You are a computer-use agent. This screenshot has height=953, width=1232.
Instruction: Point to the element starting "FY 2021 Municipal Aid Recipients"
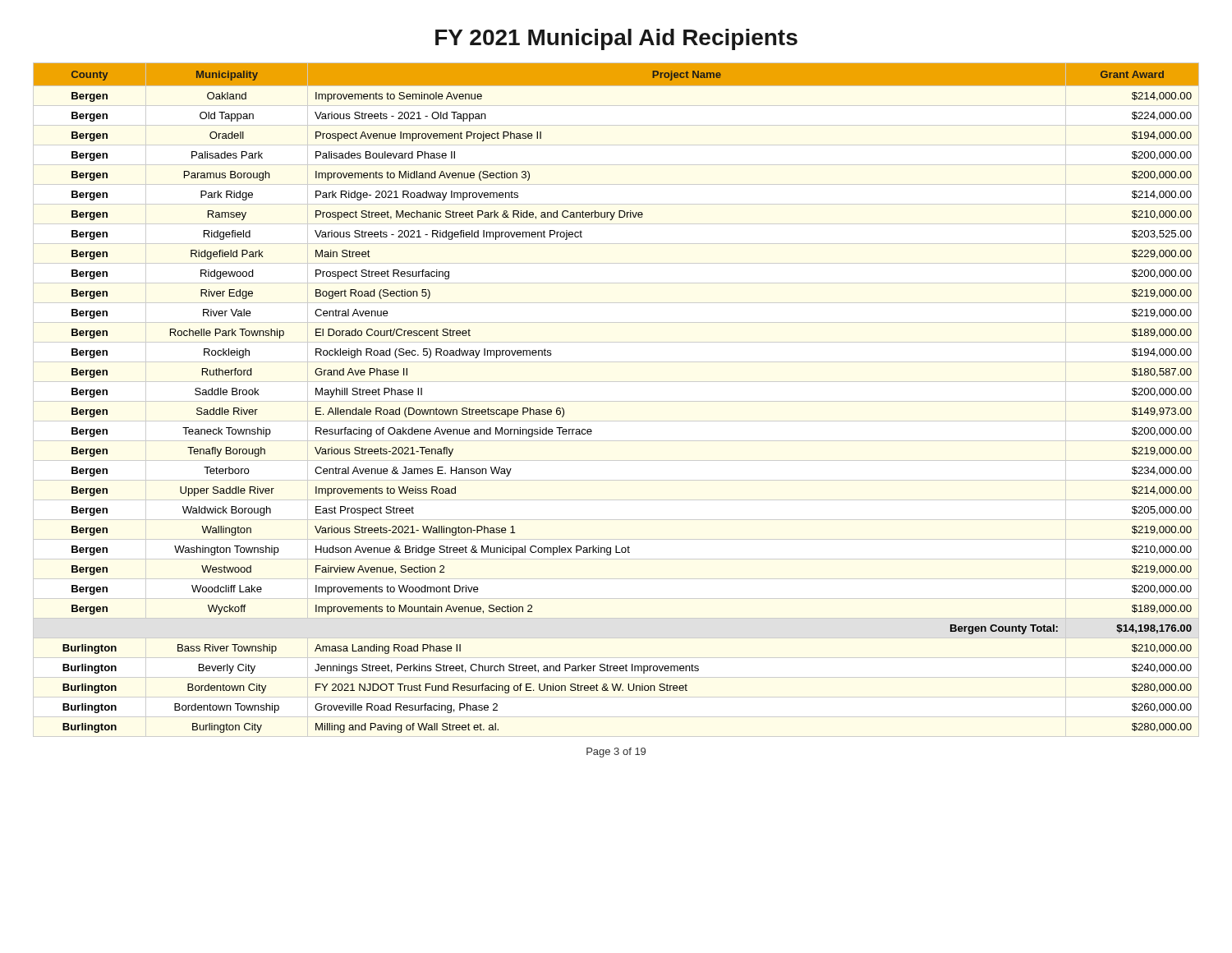click(616, 38)
